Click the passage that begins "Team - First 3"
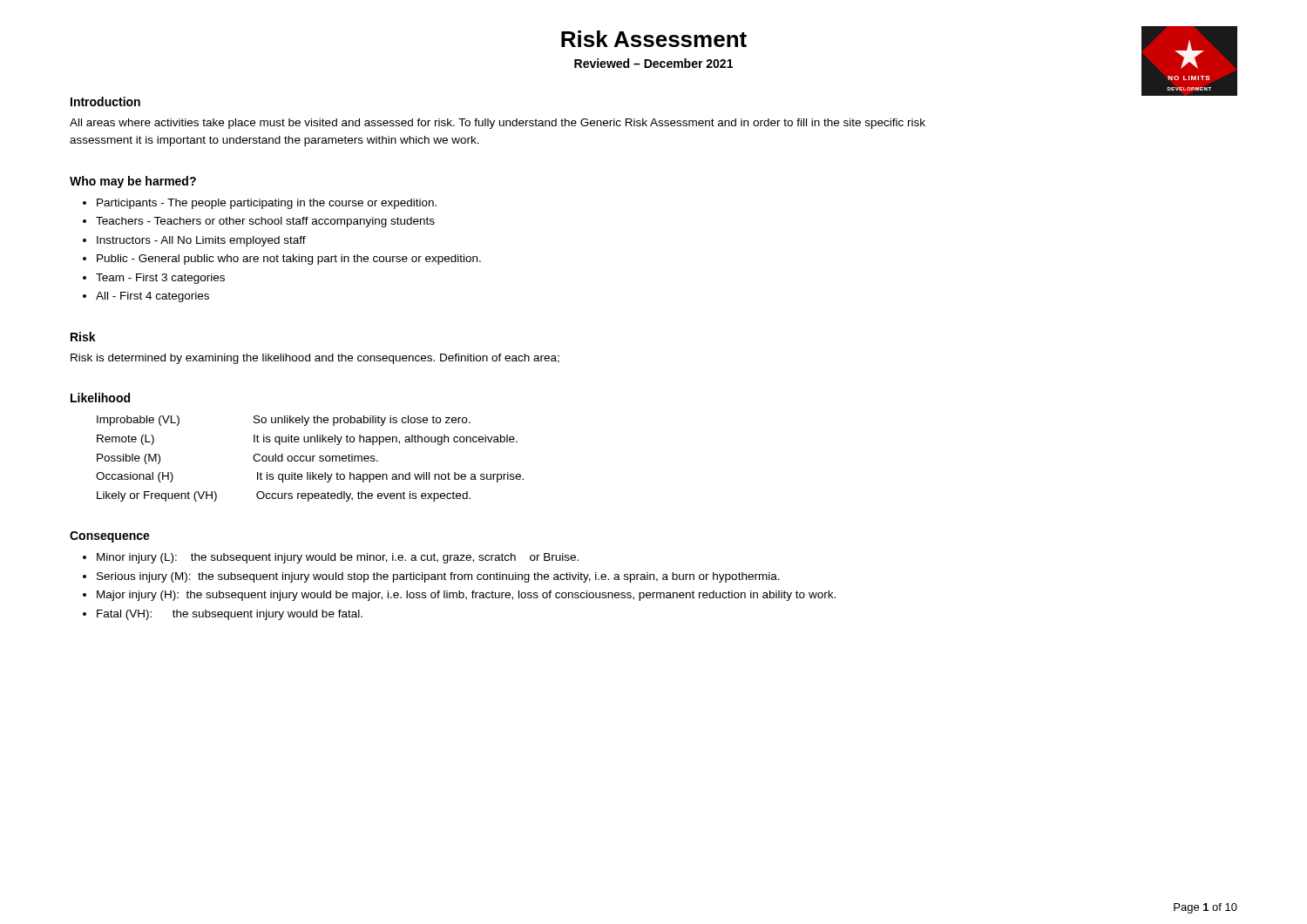The image size is (1307, 924). click(x=161, y=277)
